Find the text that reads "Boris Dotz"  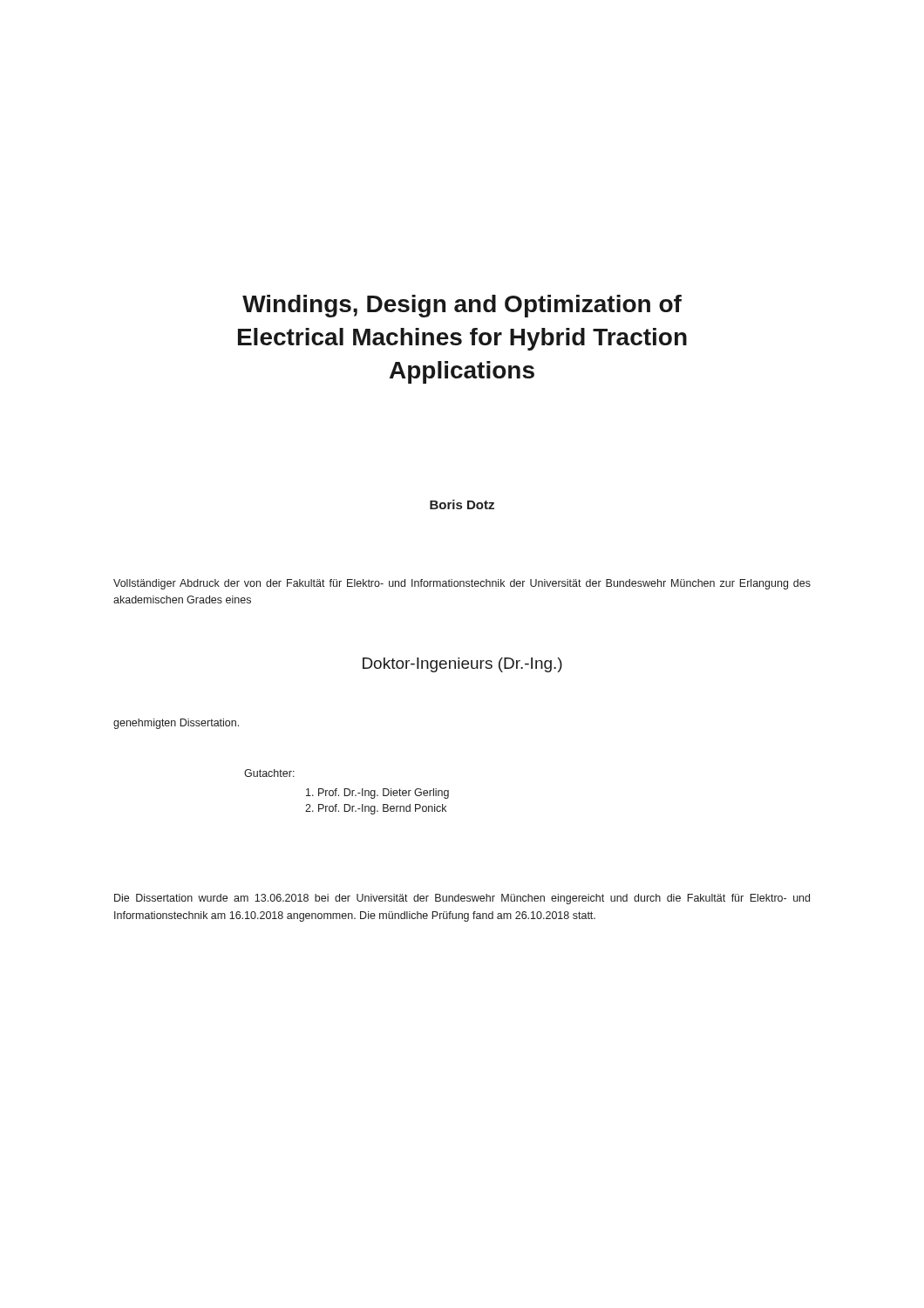coord(462,504)
